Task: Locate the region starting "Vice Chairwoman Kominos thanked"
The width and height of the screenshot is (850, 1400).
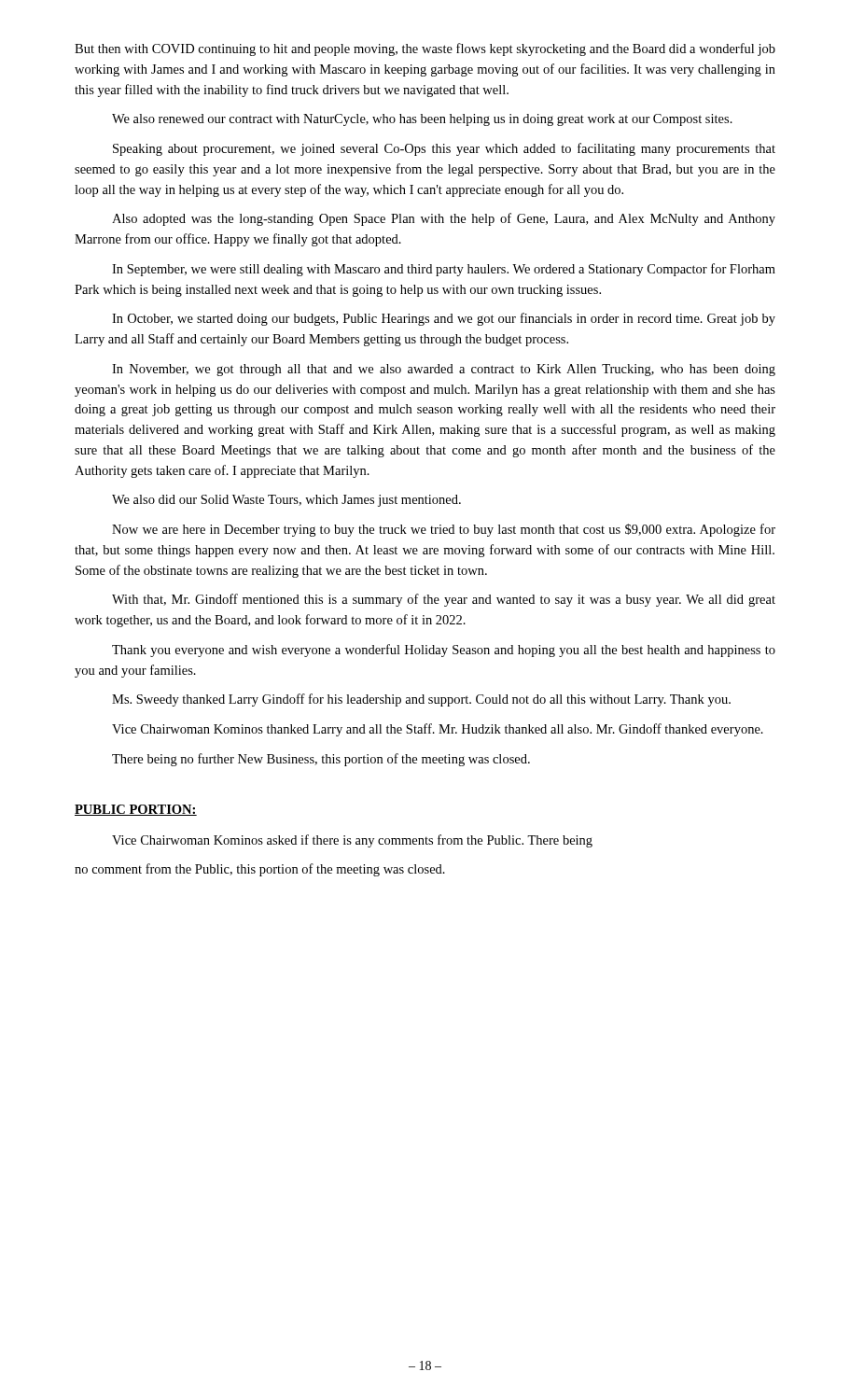Action: [425, 730]
